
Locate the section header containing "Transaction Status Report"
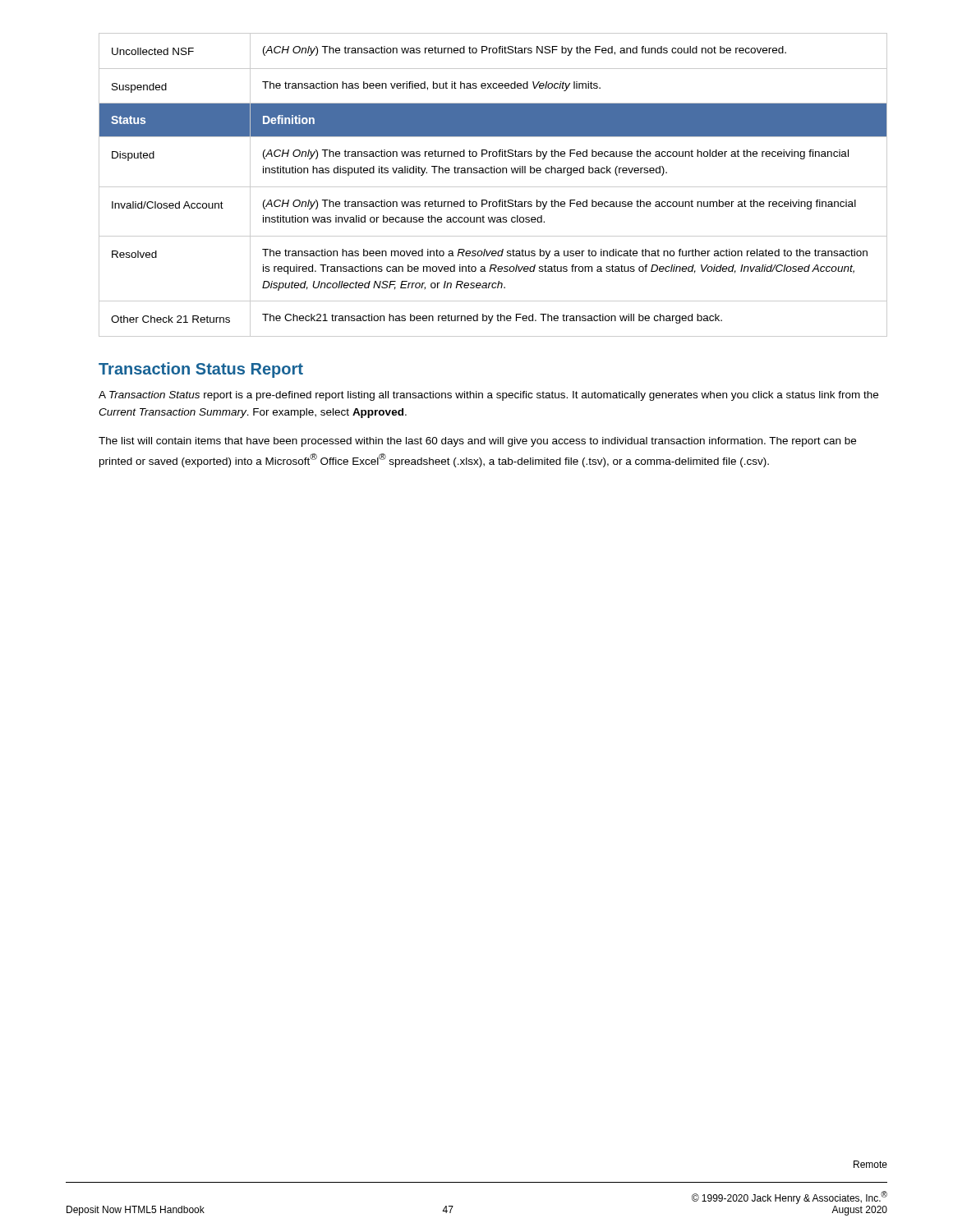(201, 369)
